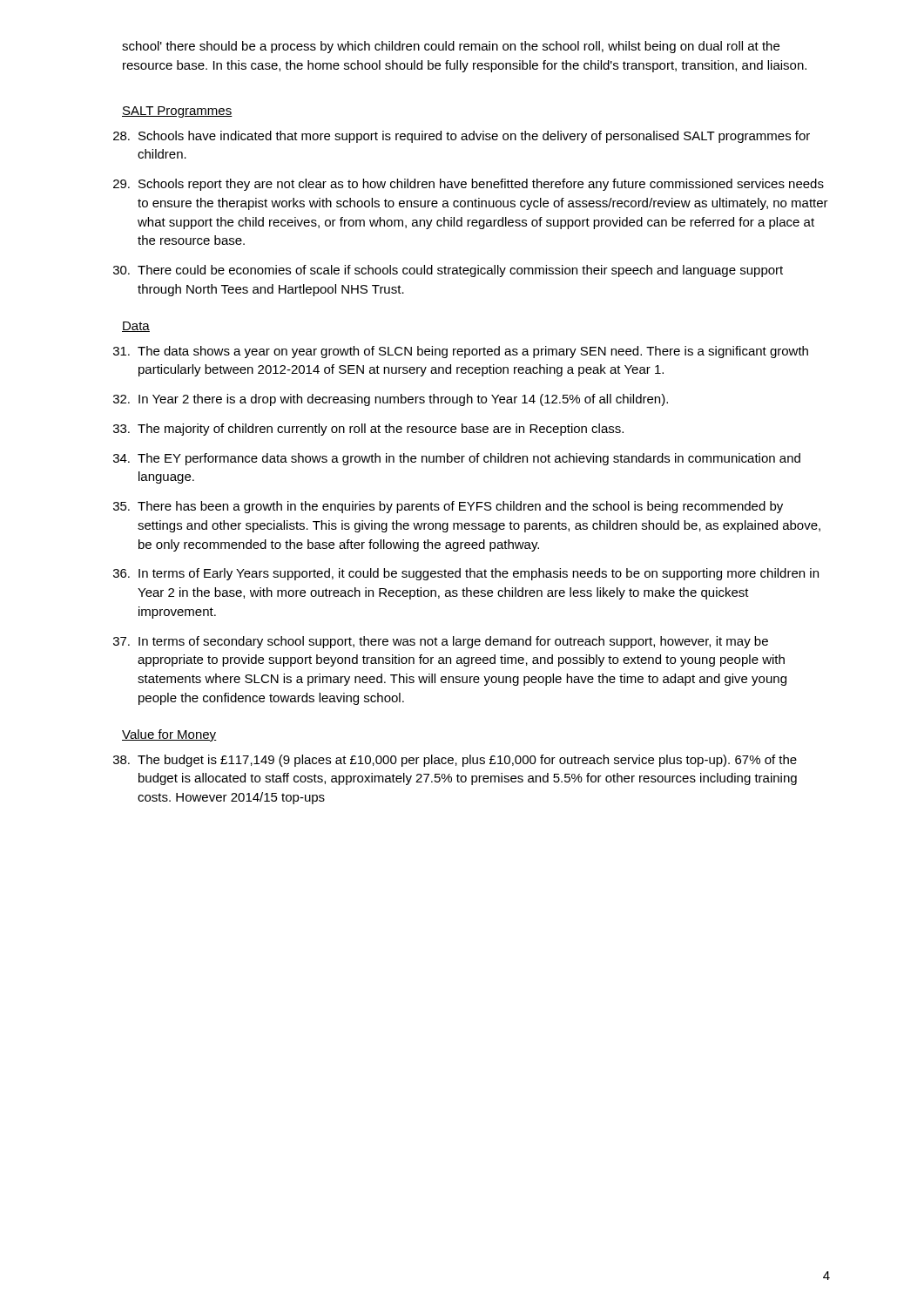Point to the passage starting "28. Schools have indicated"
The height and width of the screenshot is (1307, 924).
click(462, 145)
